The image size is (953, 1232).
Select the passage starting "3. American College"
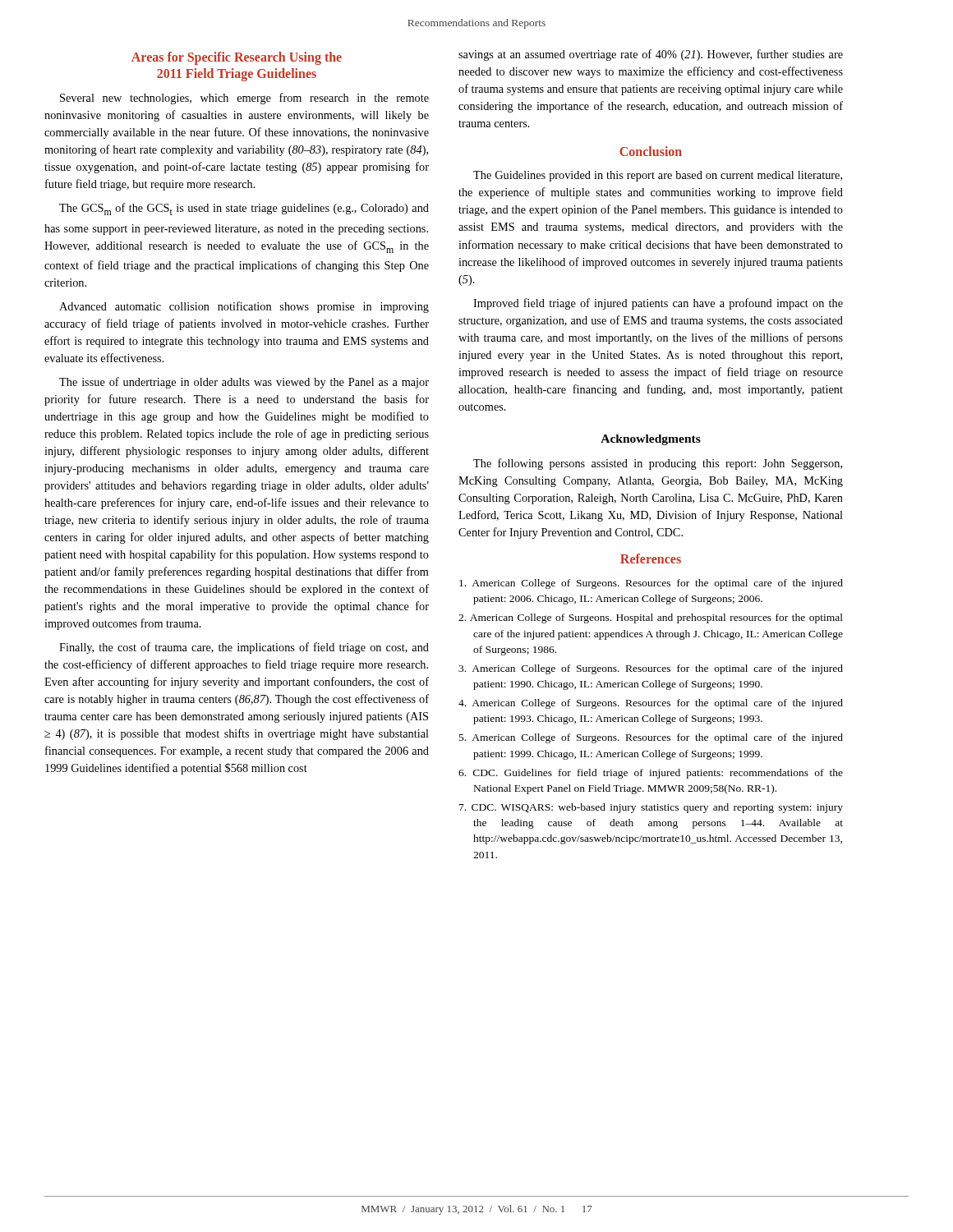click(x=651, y=676)
